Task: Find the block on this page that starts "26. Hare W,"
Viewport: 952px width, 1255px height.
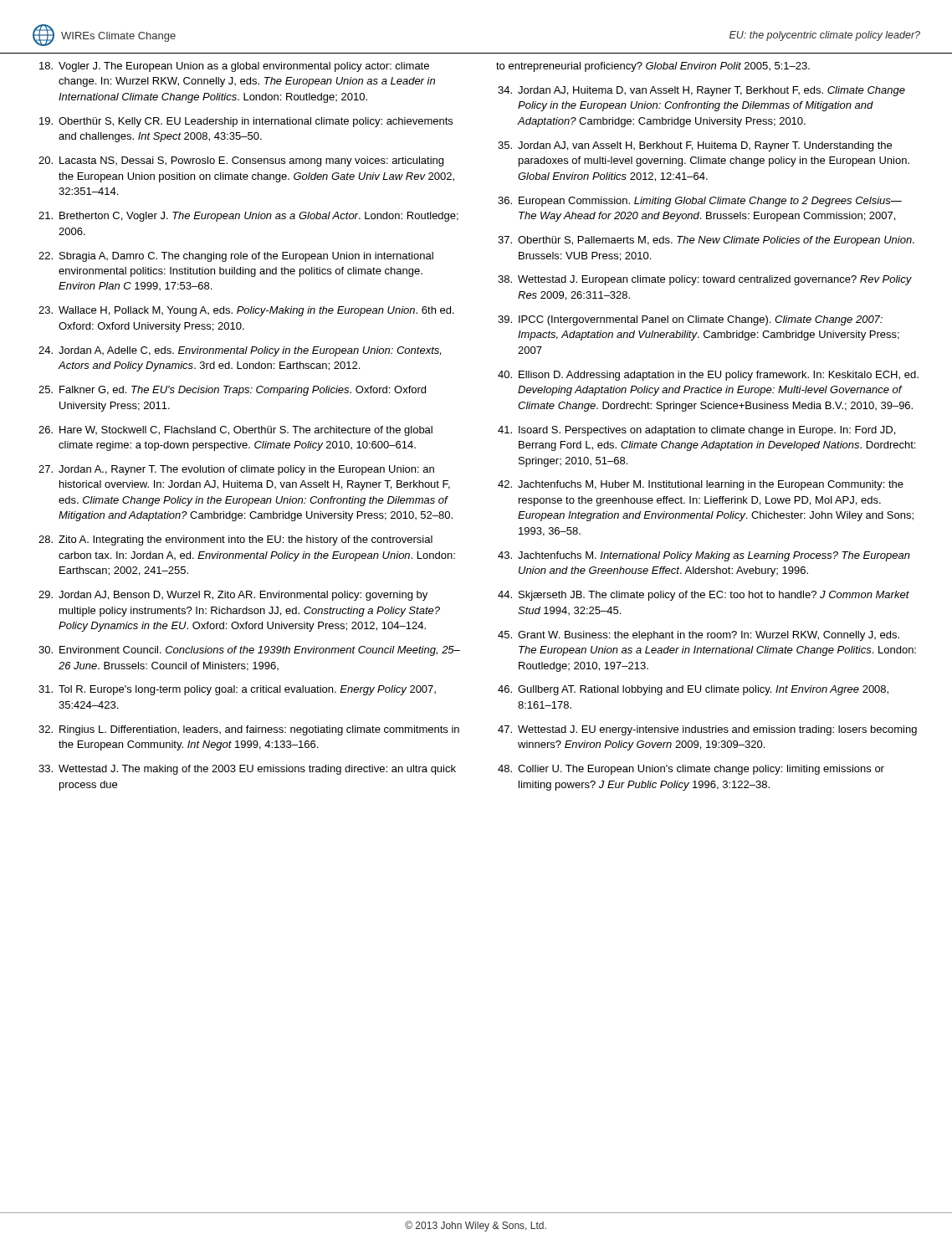Action: point(246,438)
